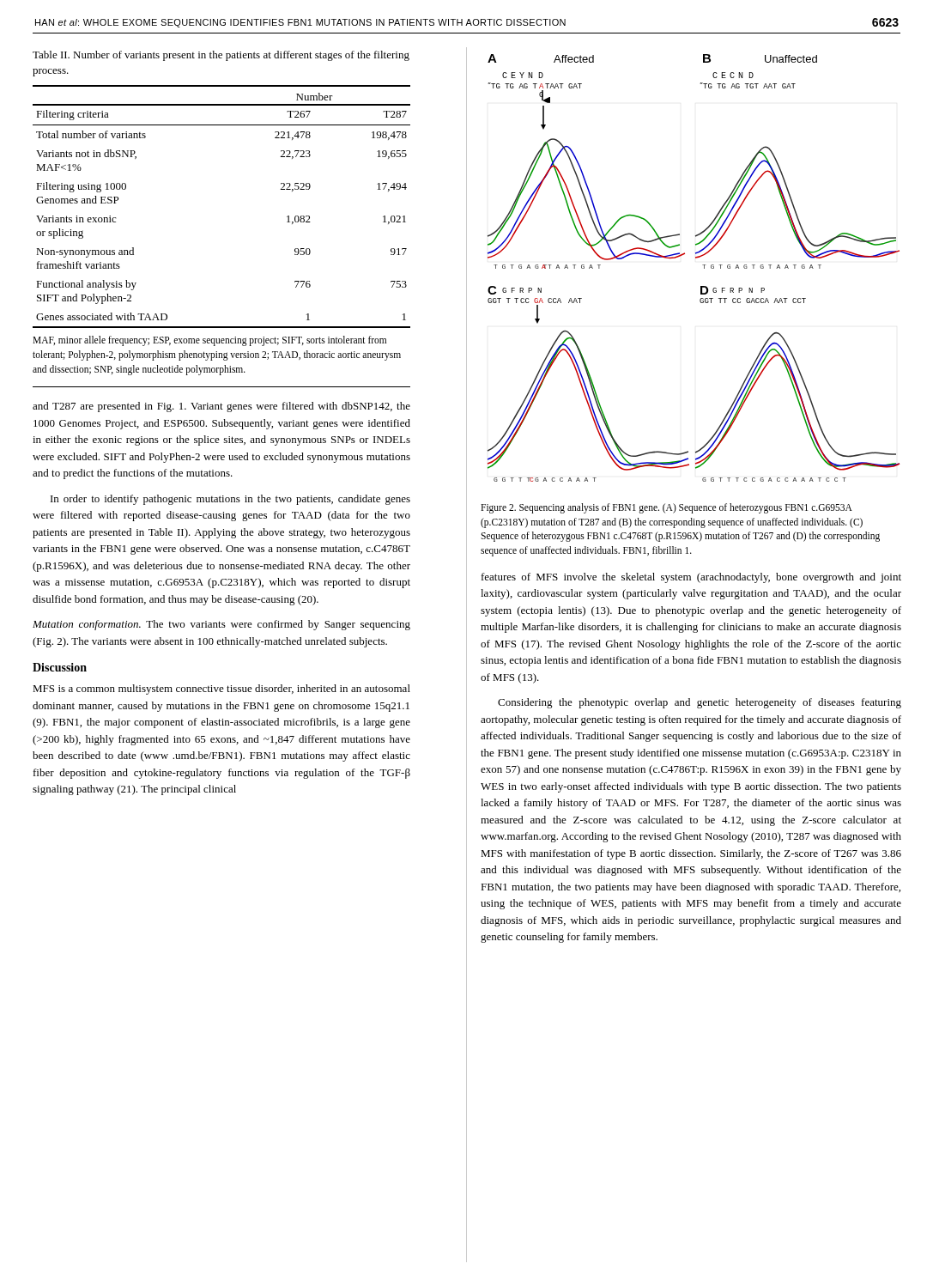Screen dimensions: 1288x933
Task: Locate the block of text that opens with "and T287 are presented in Fig. 1. Variant"
Action: pos(221,440)
